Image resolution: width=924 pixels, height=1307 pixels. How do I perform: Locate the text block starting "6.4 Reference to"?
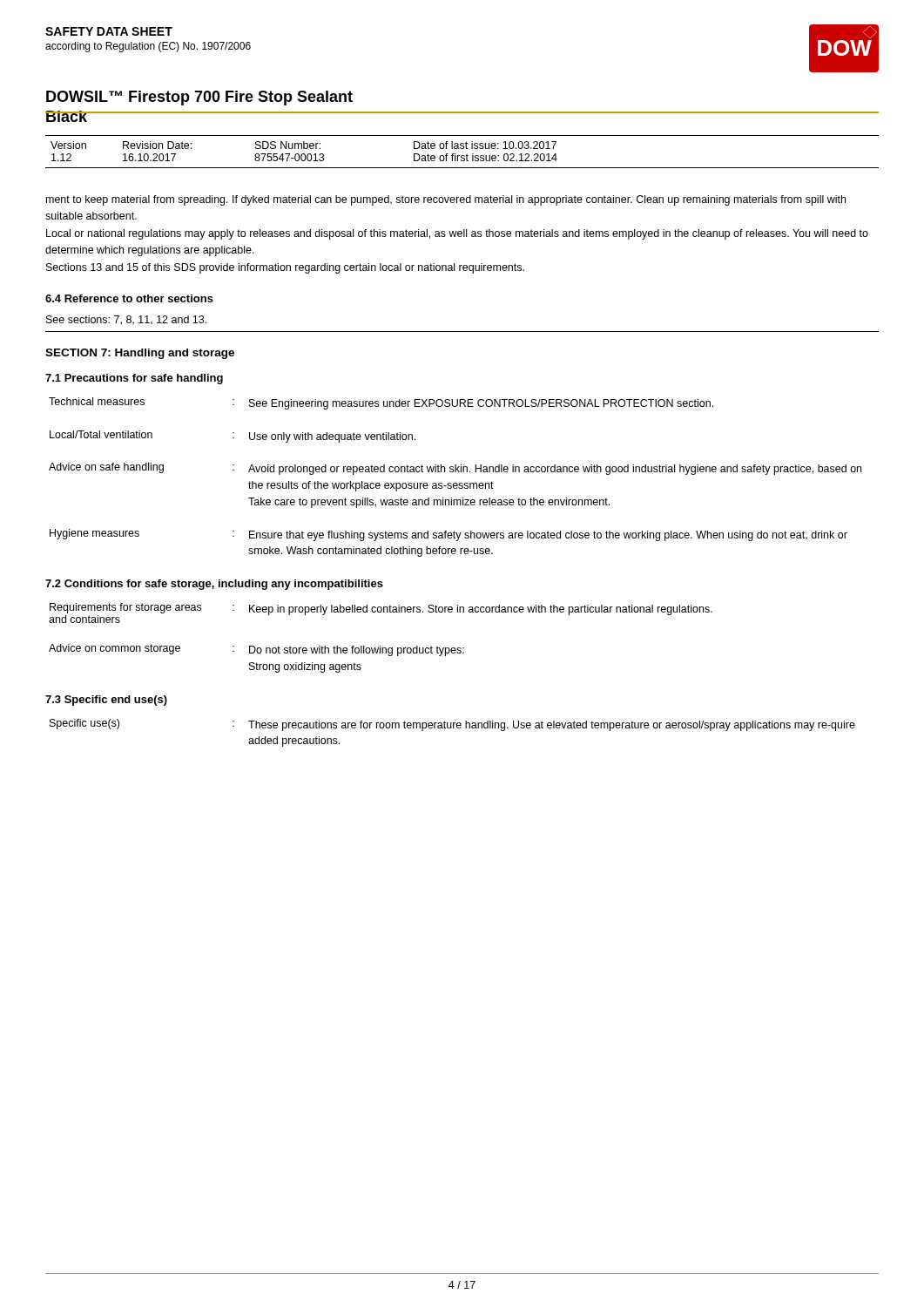click(x=129, y=298)
